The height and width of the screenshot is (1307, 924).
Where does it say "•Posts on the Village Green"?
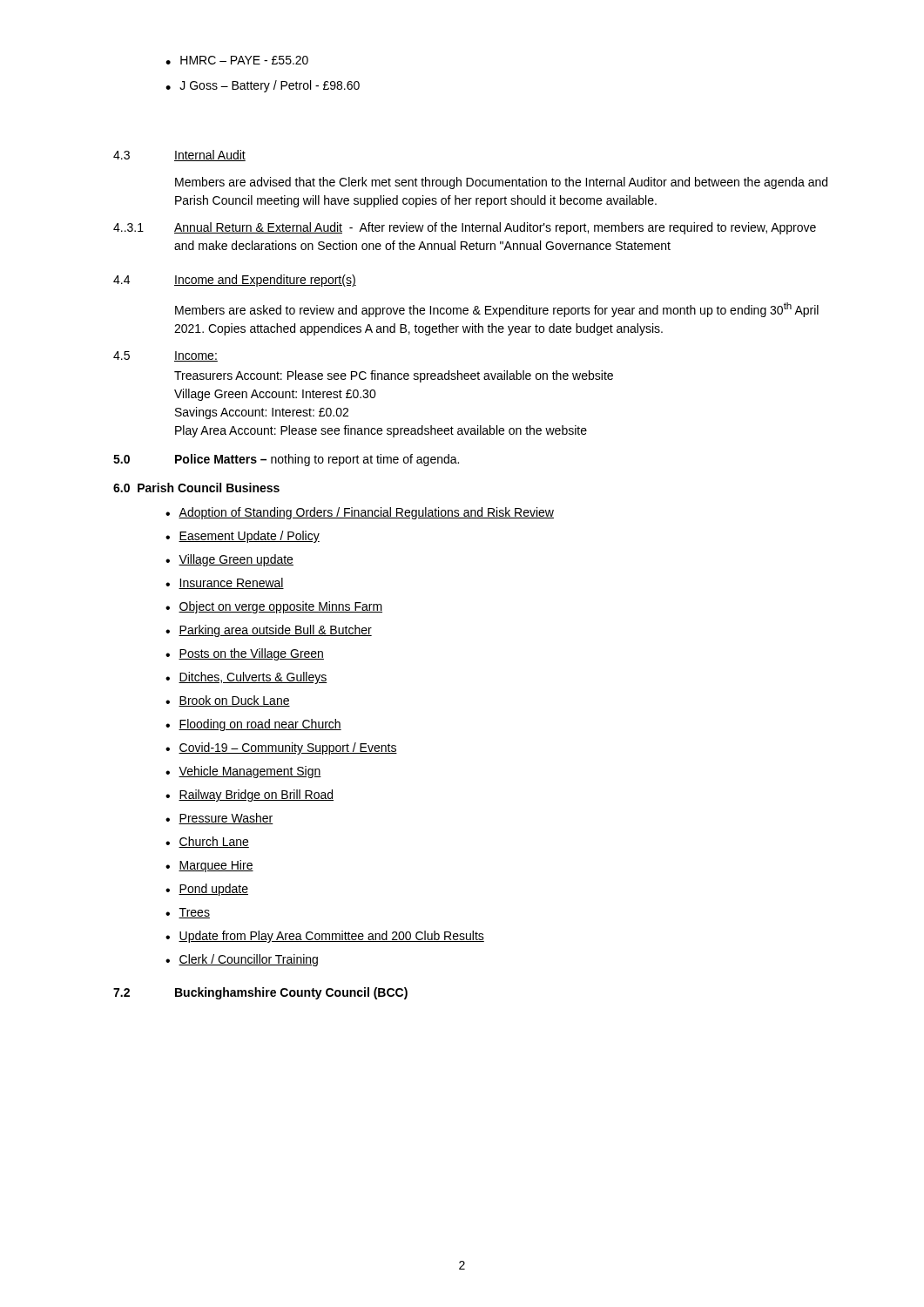(245, 655)
